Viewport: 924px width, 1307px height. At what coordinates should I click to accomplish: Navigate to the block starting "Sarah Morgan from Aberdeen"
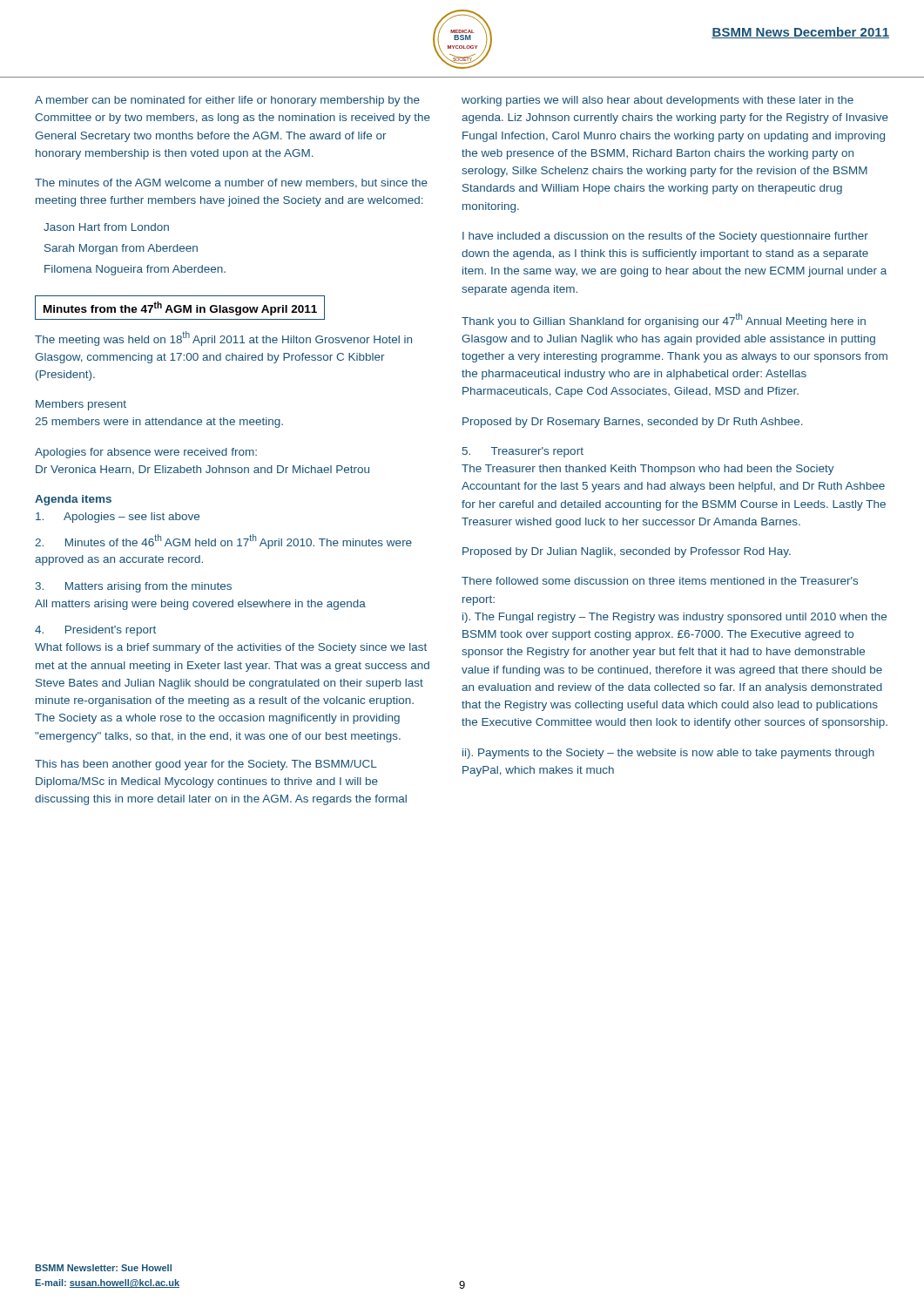coord(121,248)
